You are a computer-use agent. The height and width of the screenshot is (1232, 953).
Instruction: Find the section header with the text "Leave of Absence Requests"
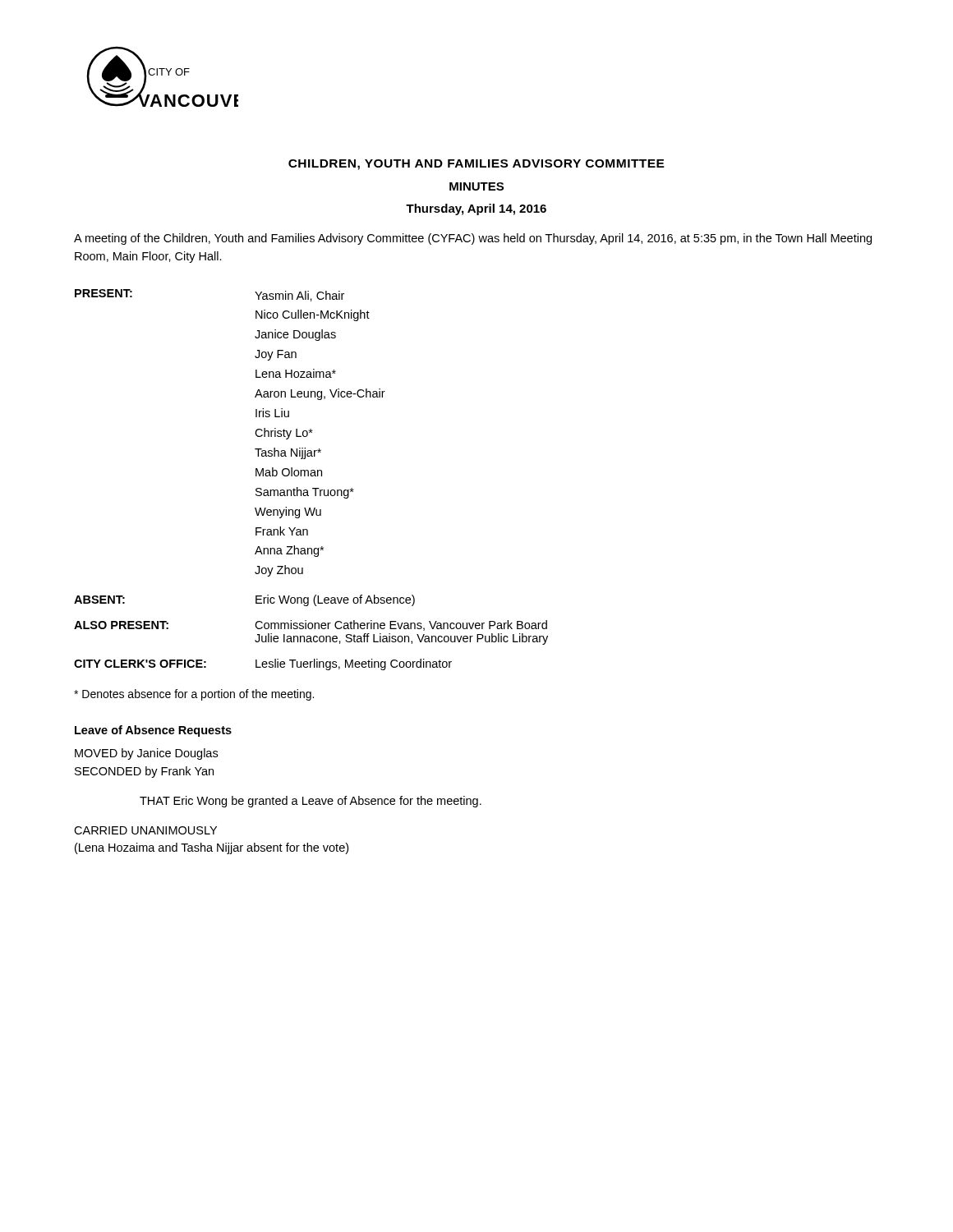(153, 730)
